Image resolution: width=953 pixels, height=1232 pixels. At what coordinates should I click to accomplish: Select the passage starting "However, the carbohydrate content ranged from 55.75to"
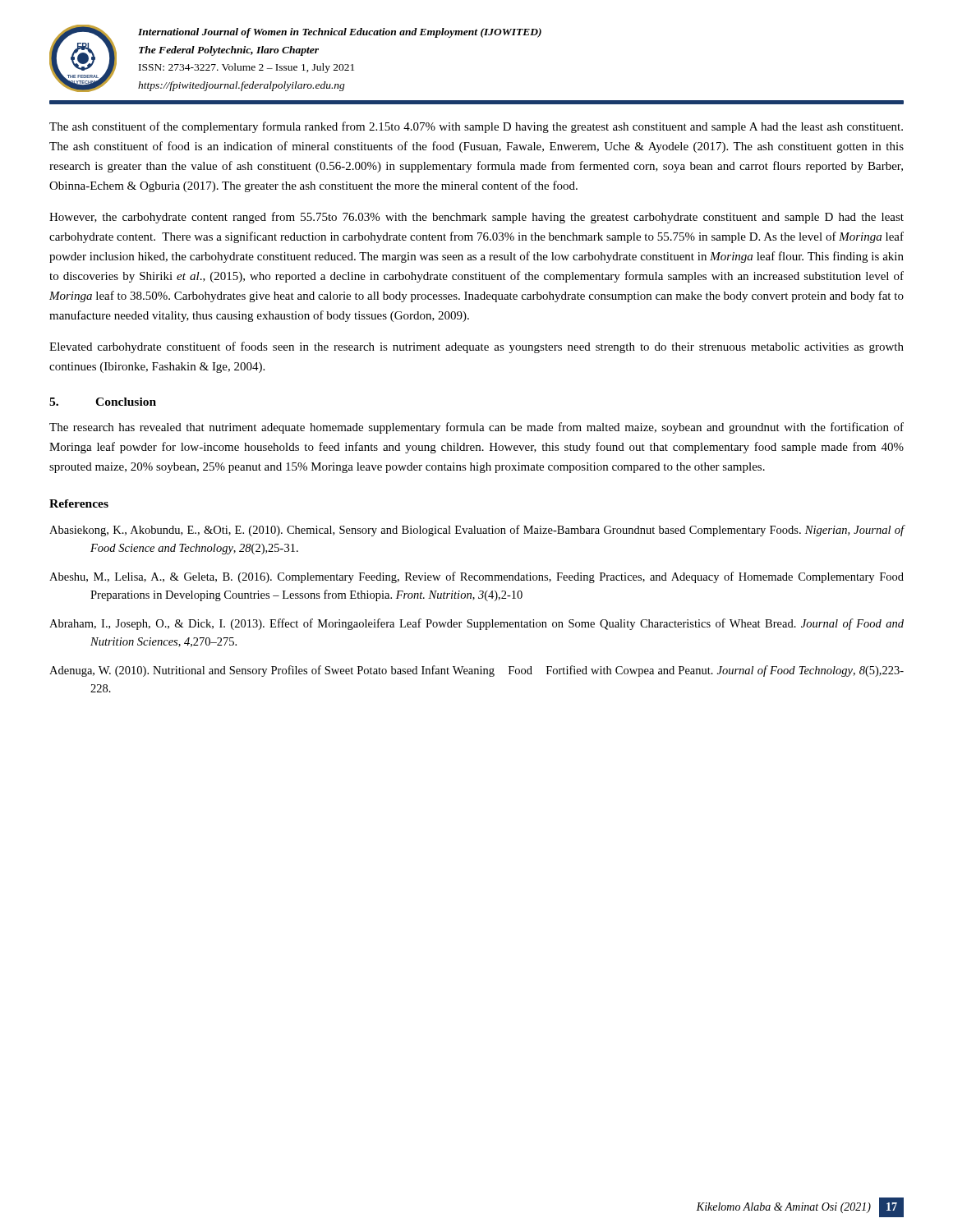[x=476, y=266]
